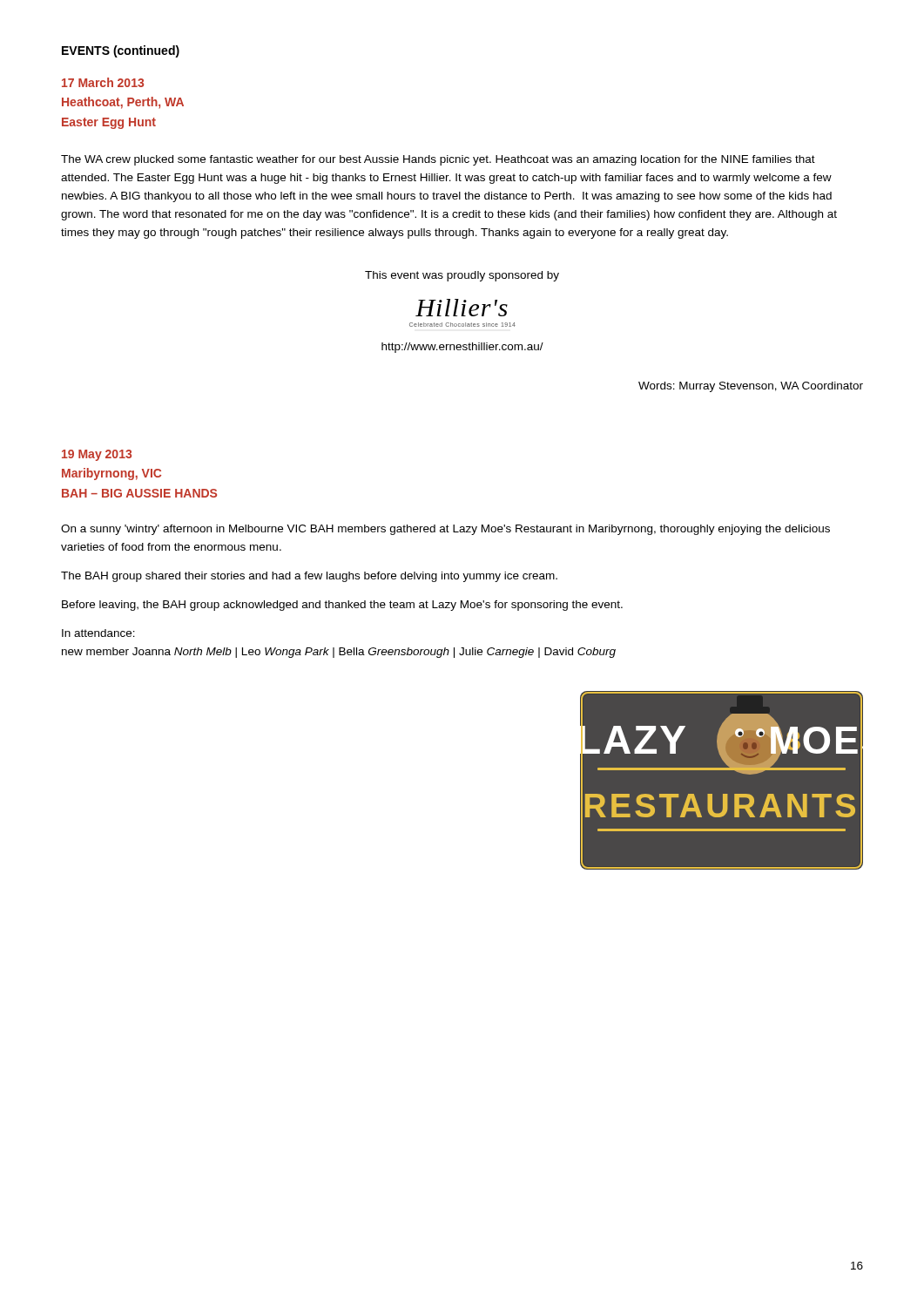Locate the text "EVENTS (continued)"

pos(120,51)
